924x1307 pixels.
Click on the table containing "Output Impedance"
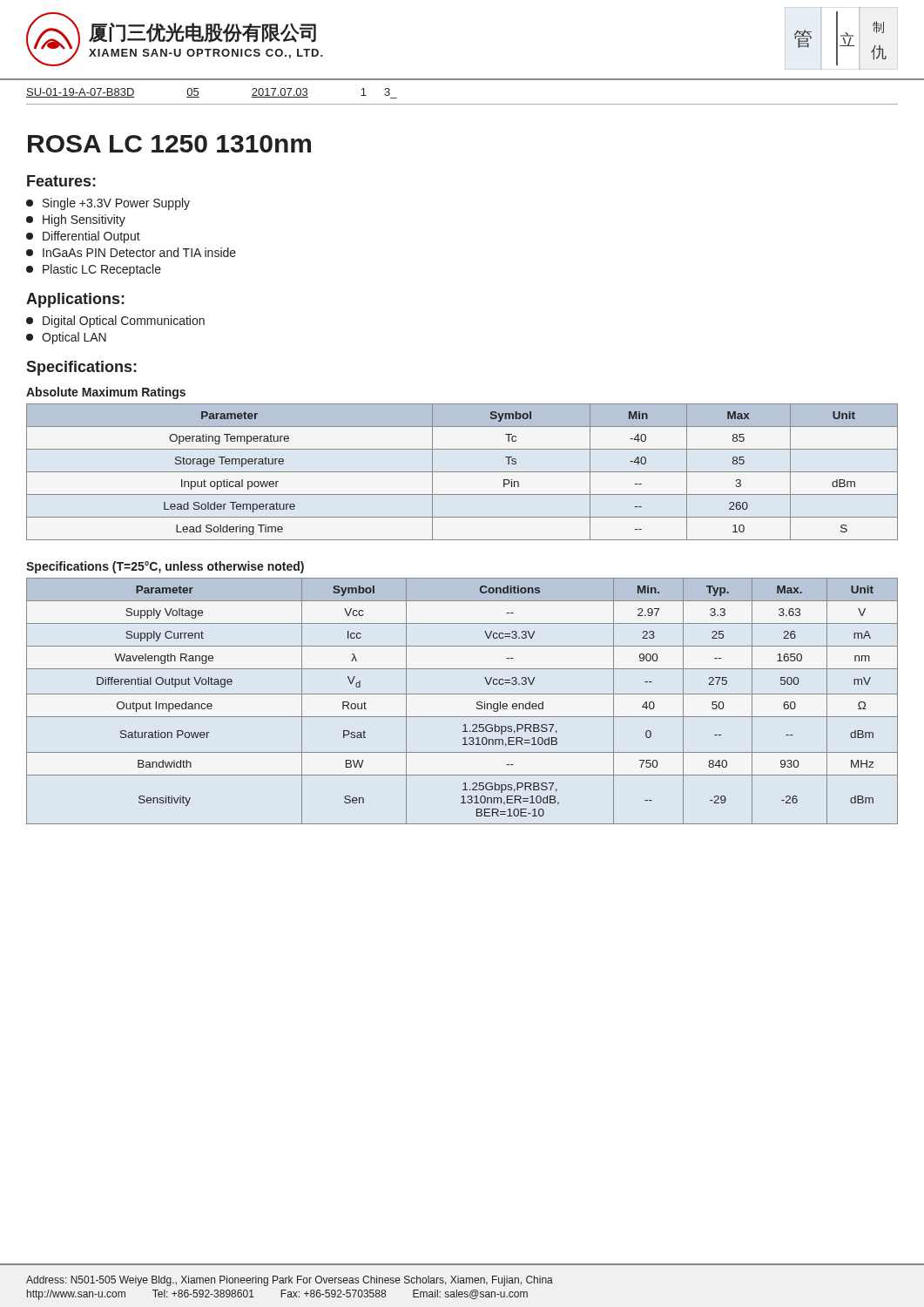click(462, 701)
